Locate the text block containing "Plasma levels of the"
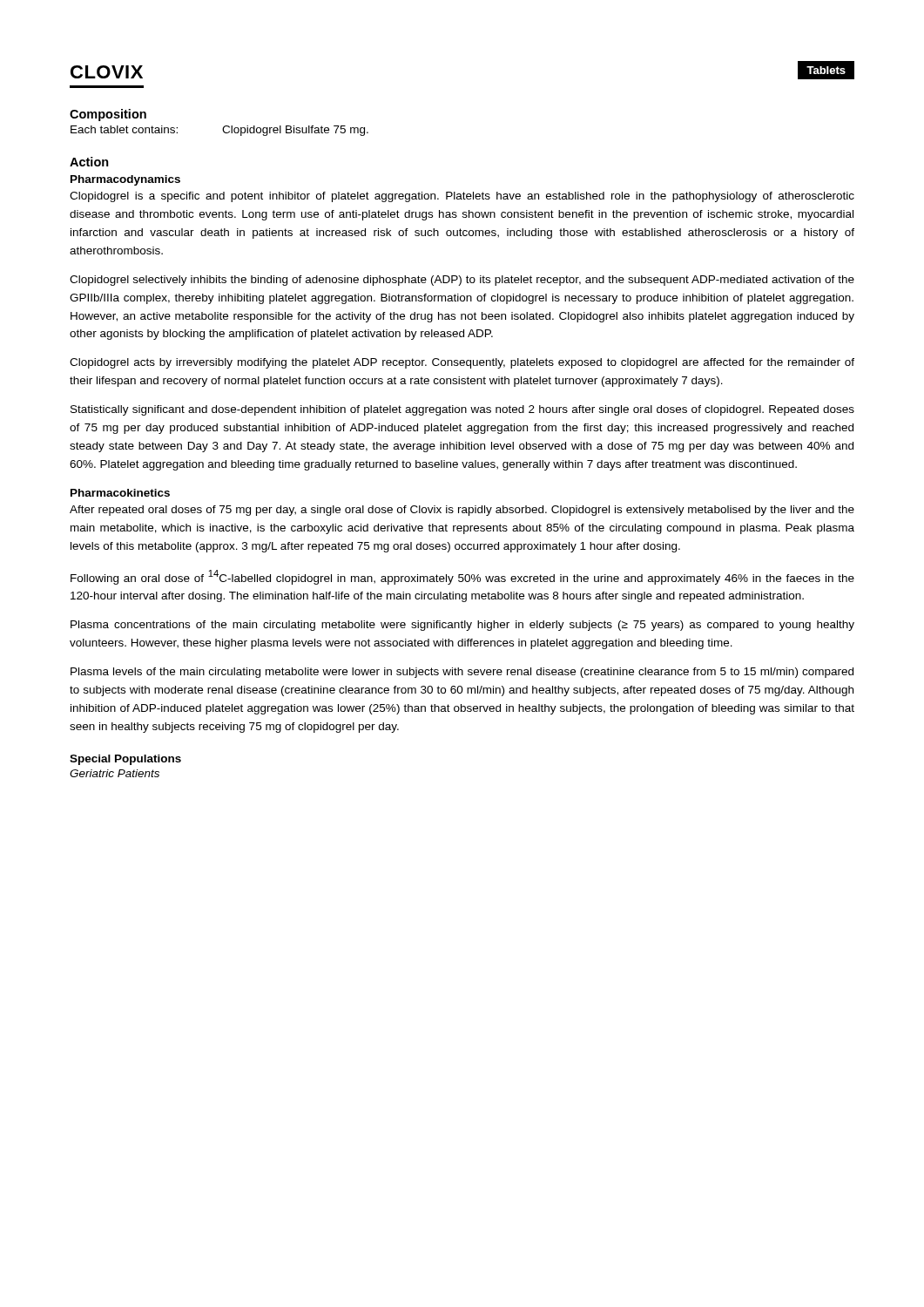Image resolution: width=924 pixels, height=1307 pixels. click(x=462, y=699)
